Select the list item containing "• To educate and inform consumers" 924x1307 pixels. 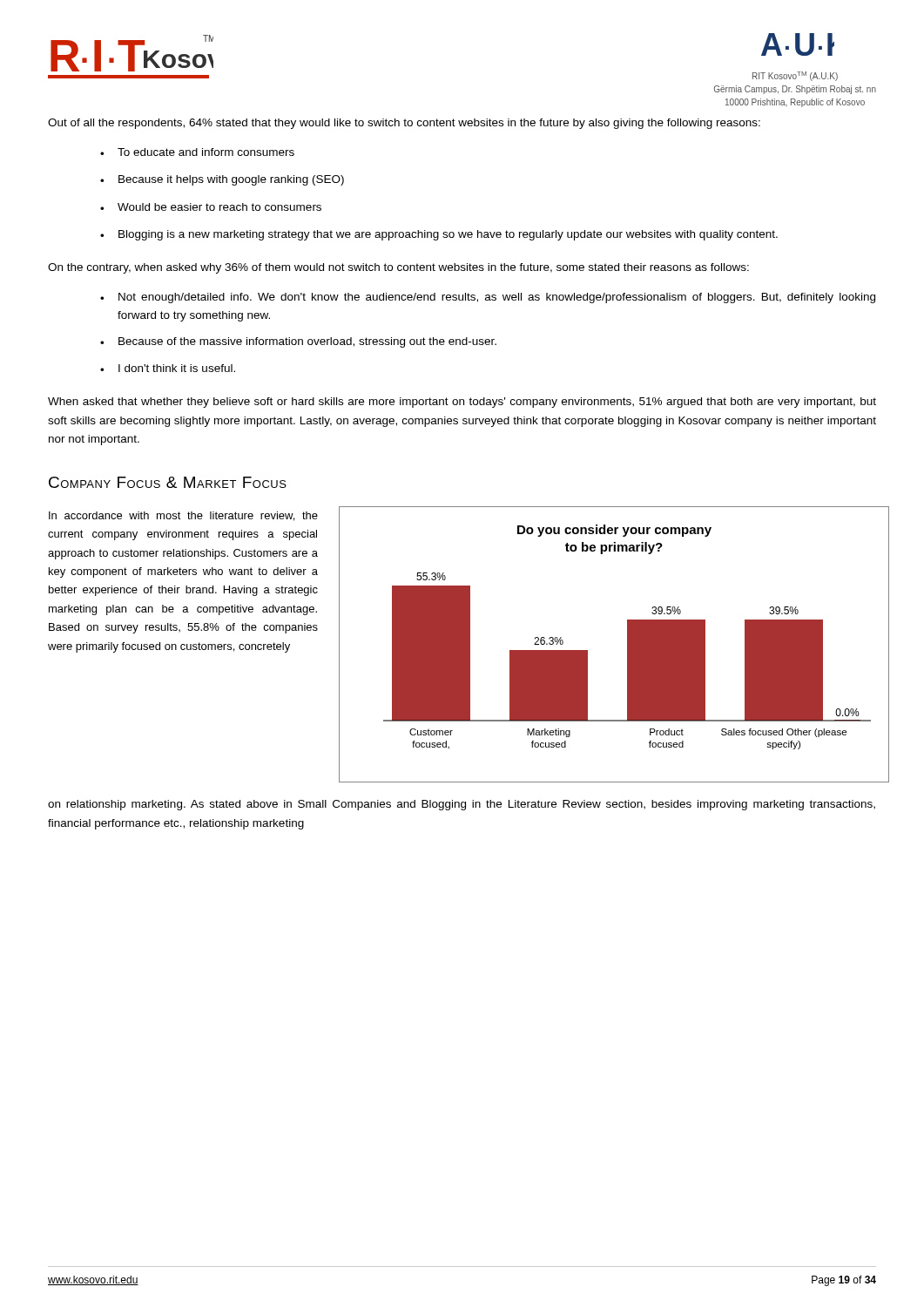click(197, 153)
